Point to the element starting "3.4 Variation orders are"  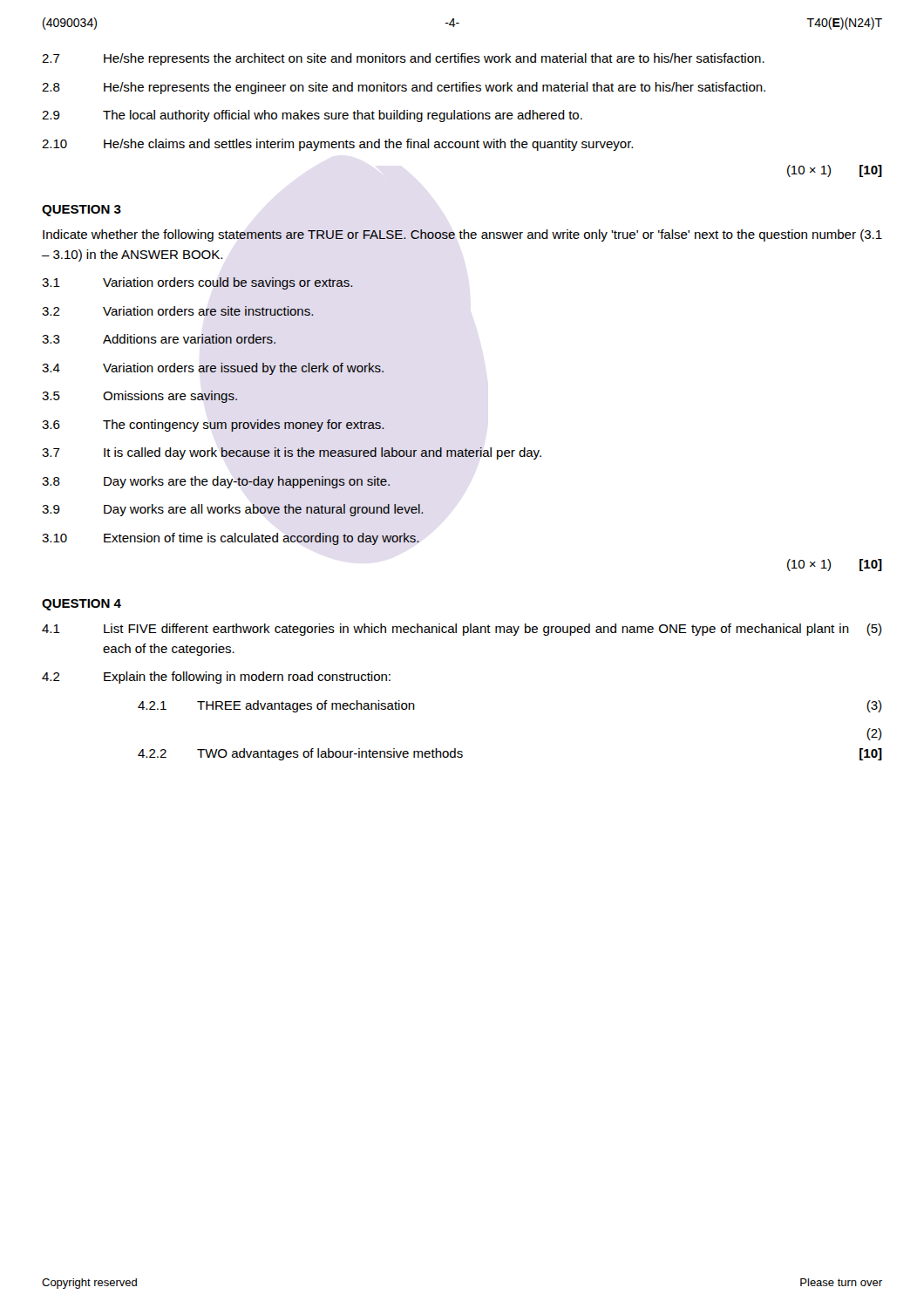click(x=213, y=369)
